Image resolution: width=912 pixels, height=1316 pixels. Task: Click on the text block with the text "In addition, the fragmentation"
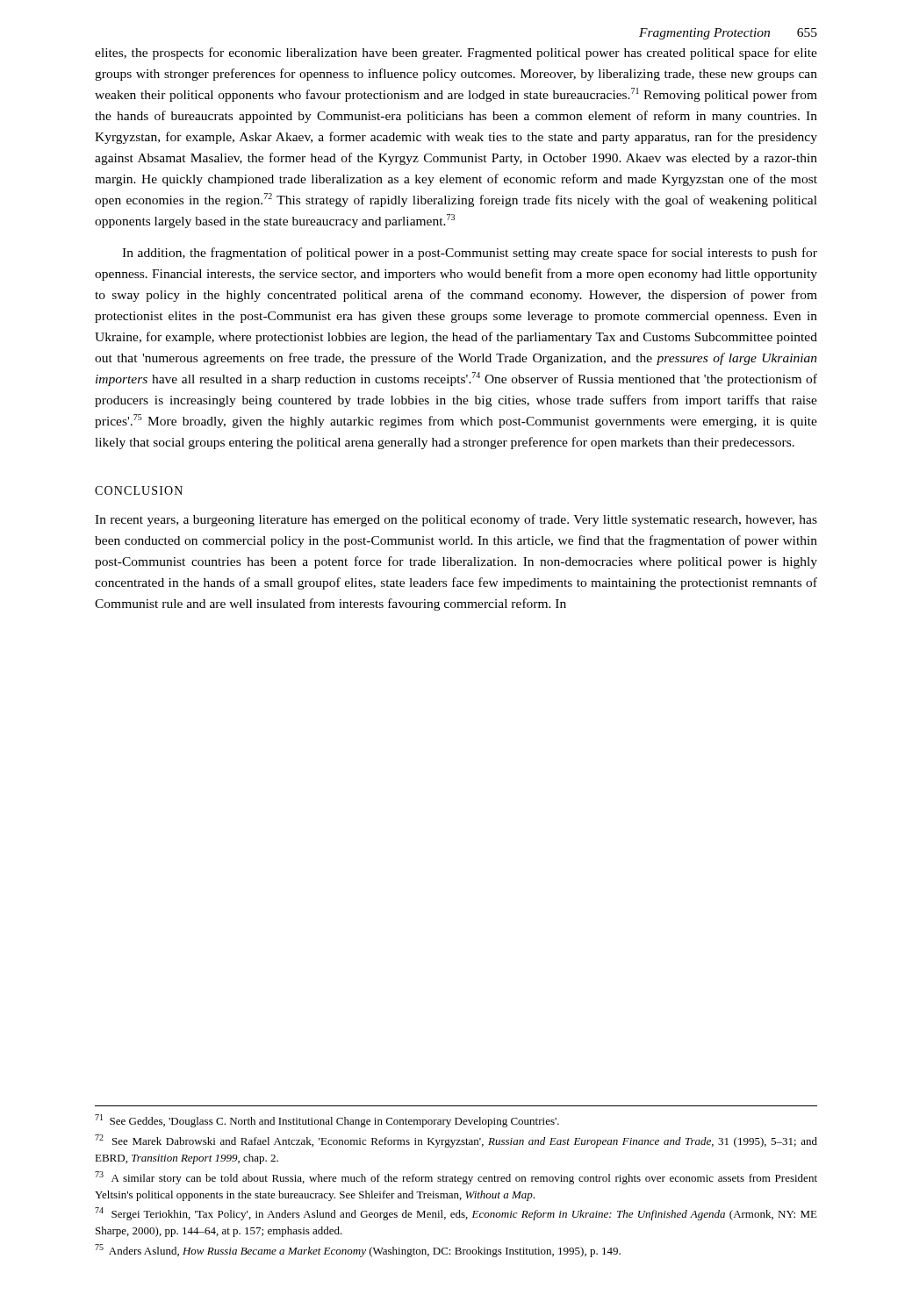(x=456, y=348)
